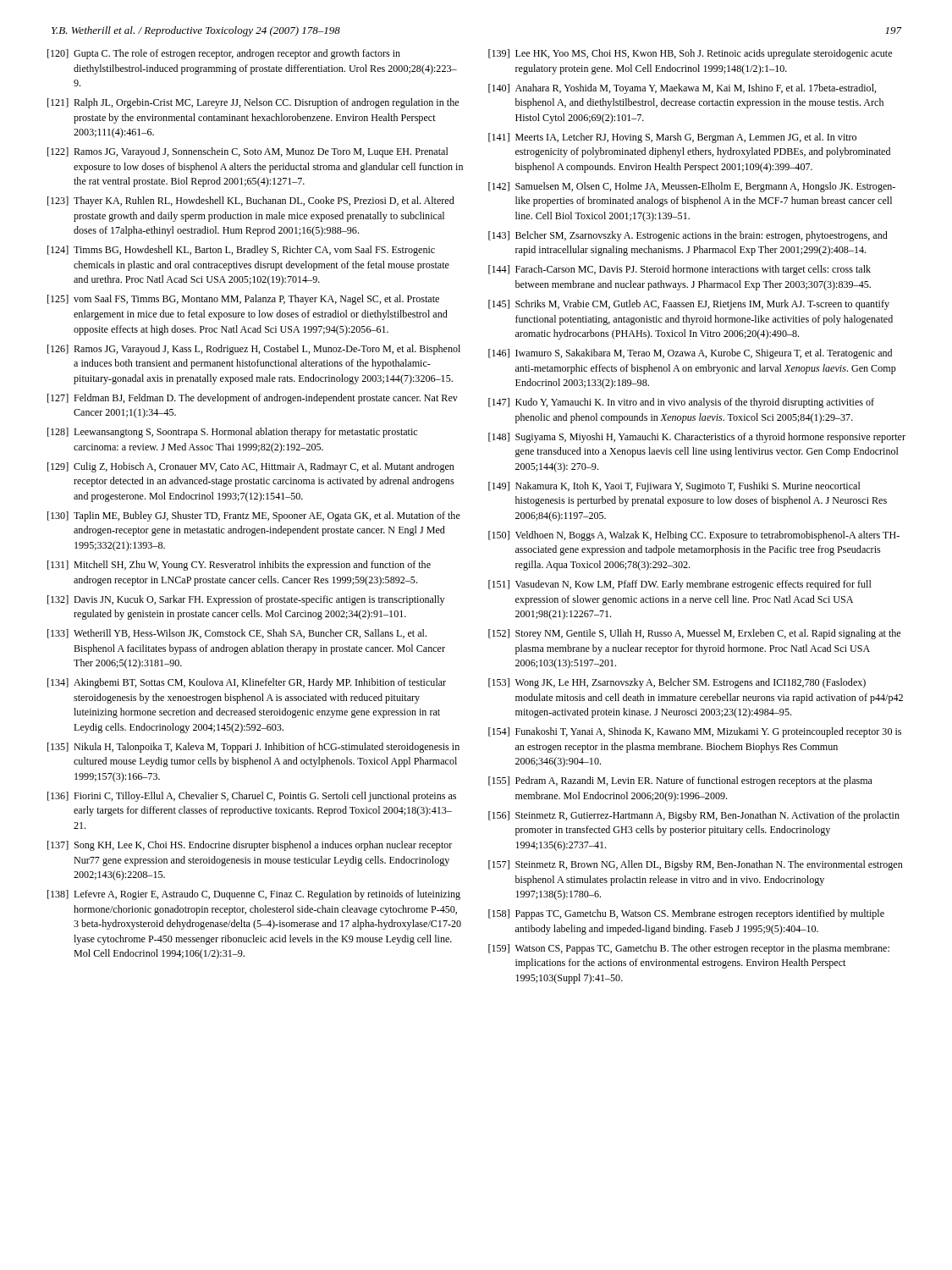Find the passage starting "[156] Steinmetz R, Gutierrez-Hartmann A, Bigsby RM,"
Image resolution: width=952 pixels, height=1270 pixels.
point(697,831)
